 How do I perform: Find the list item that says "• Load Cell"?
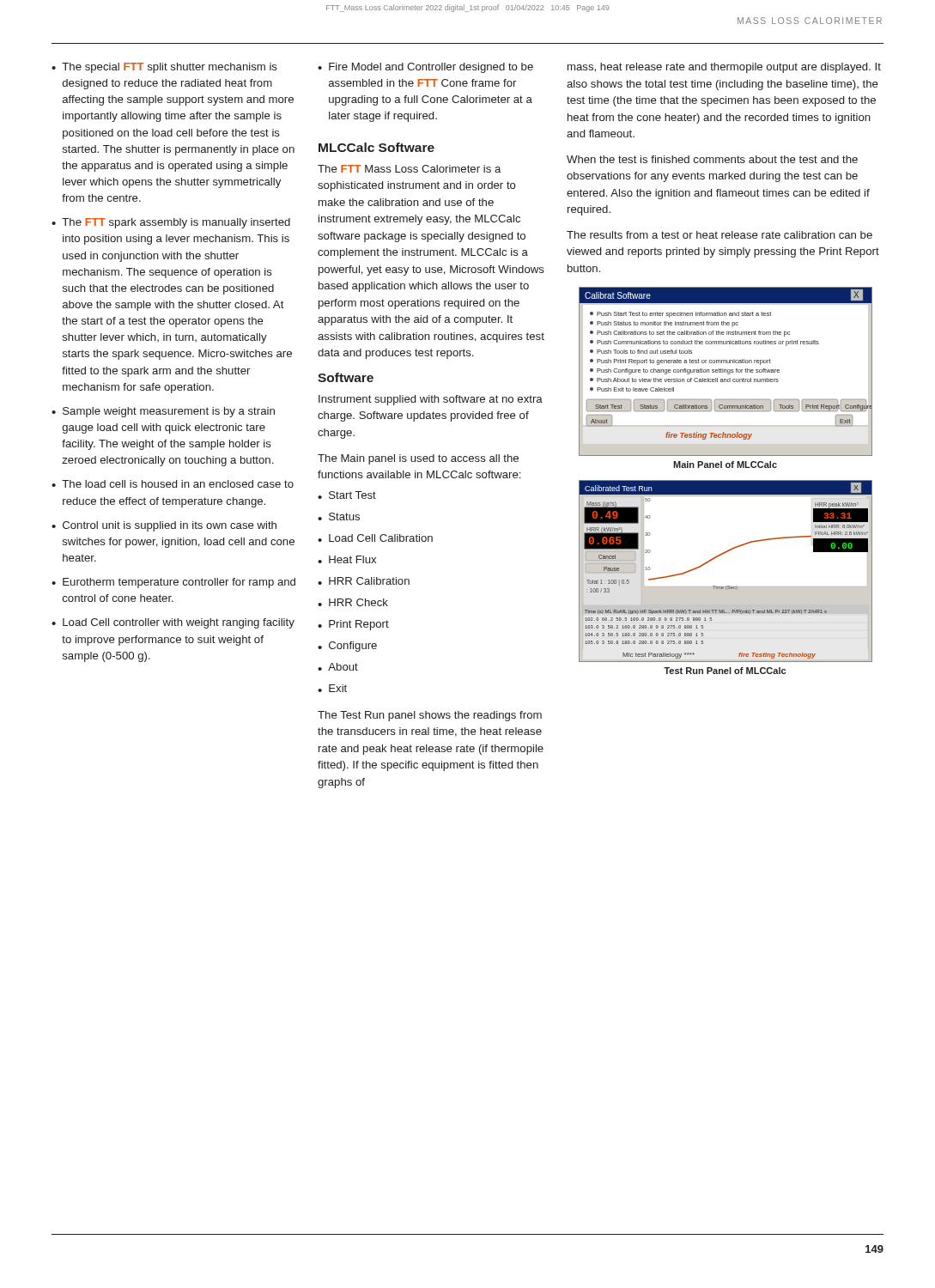point(174,639)
